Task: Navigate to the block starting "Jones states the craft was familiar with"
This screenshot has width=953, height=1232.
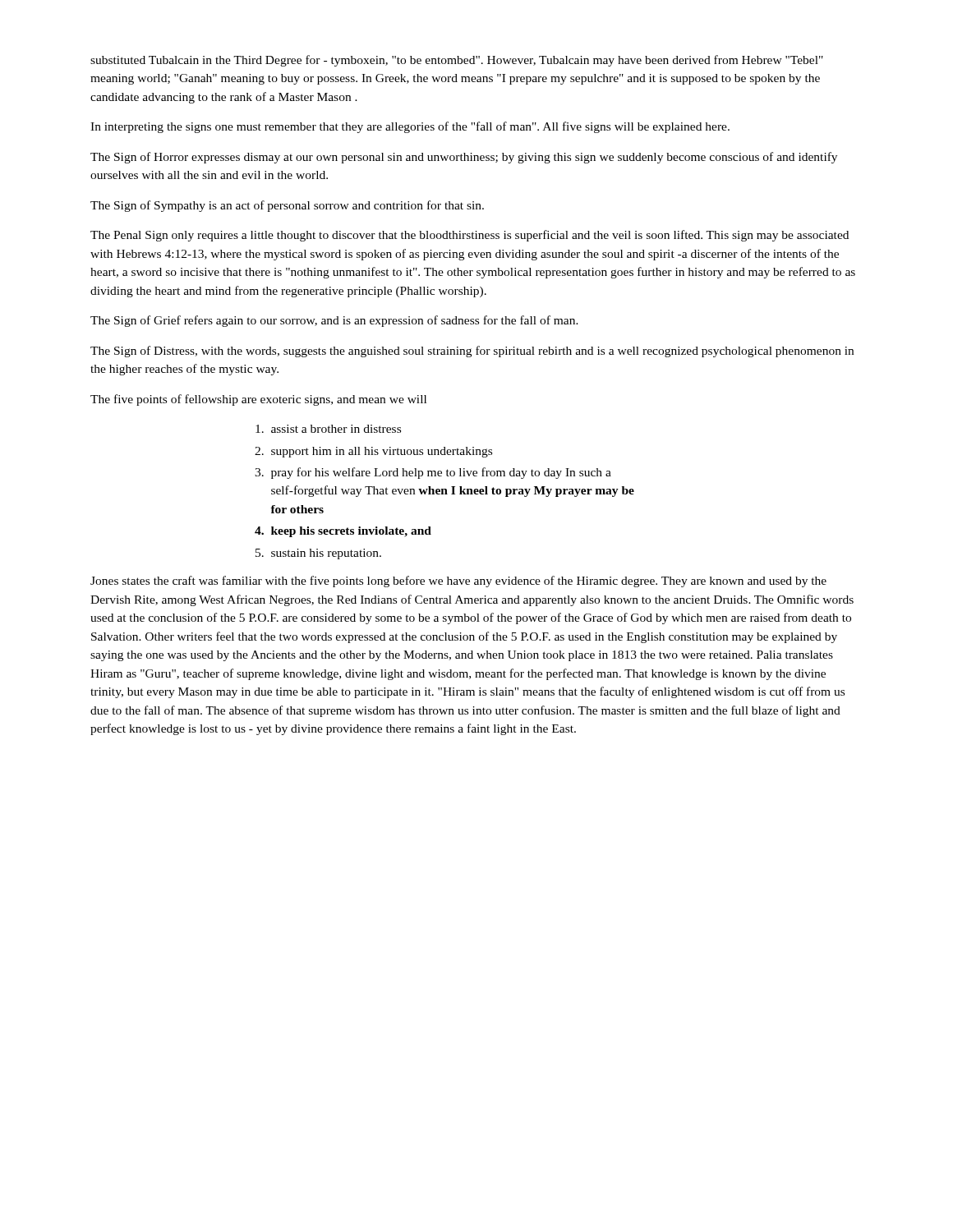Action: (x=472, y=654)
